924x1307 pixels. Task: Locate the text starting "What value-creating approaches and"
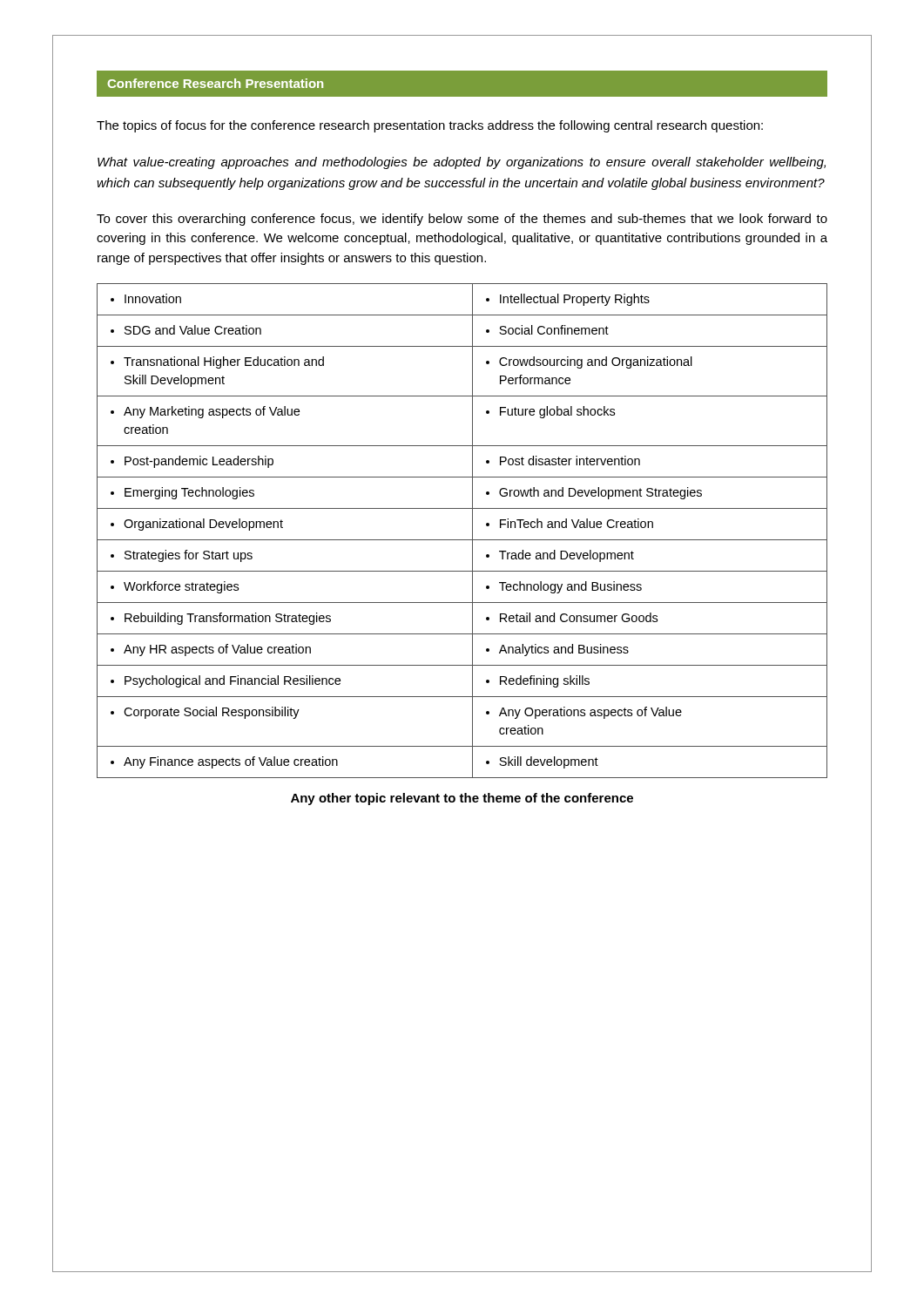(x=462, y=172)
